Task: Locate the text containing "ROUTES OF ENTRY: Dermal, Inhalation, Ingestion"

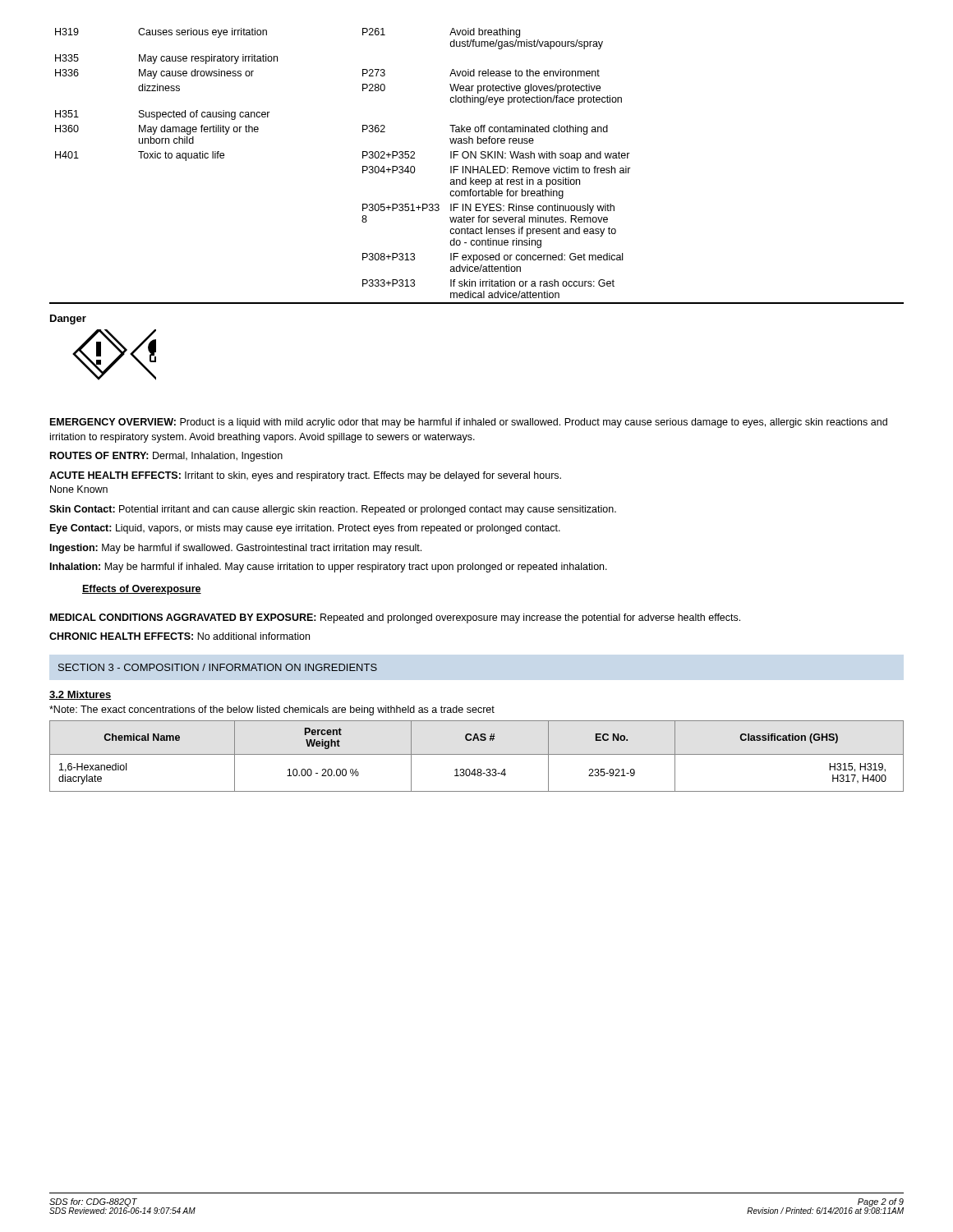Action: [166, 456]
